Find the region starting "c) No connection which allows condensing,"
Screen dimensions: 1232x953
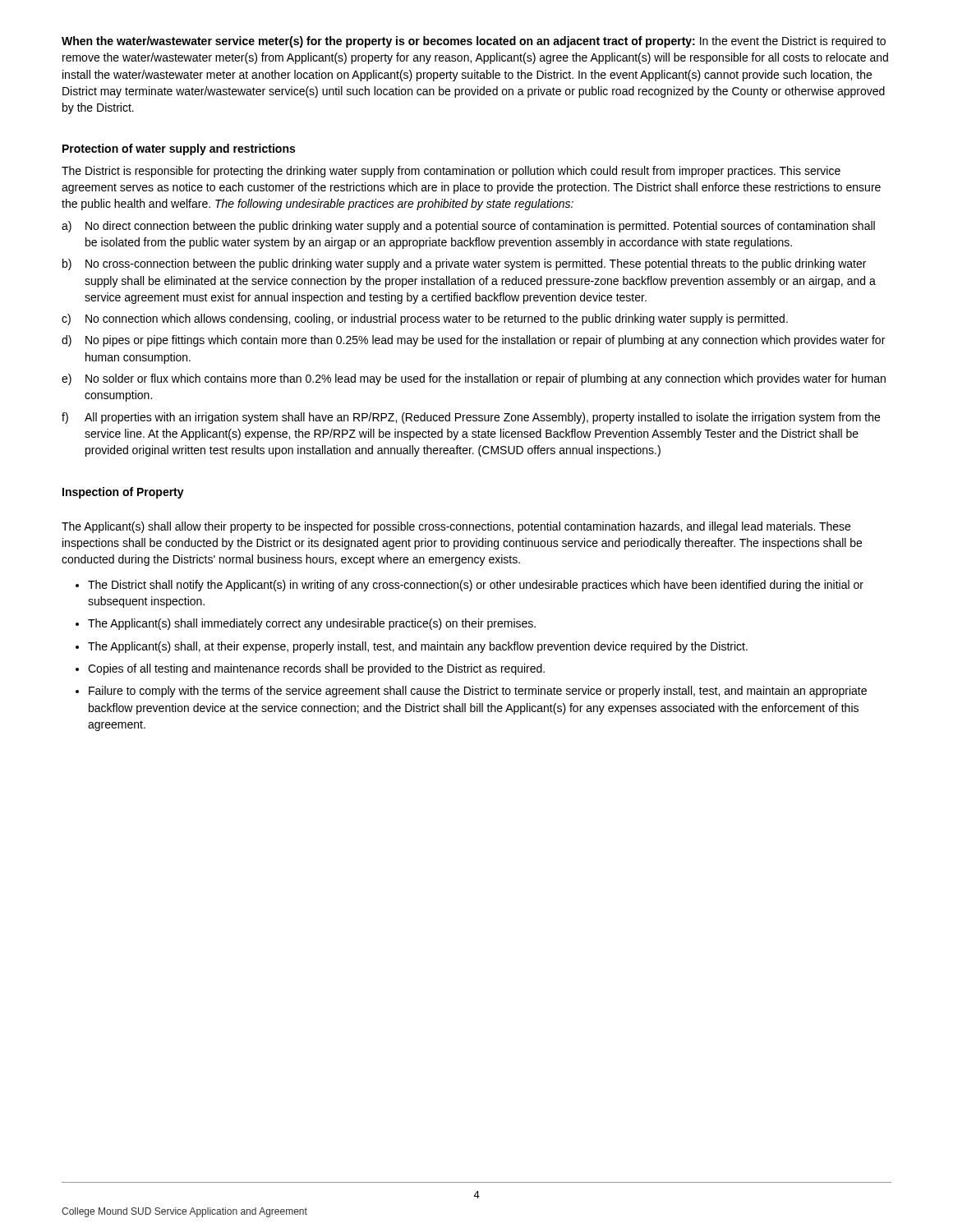(x=476, y=319)
